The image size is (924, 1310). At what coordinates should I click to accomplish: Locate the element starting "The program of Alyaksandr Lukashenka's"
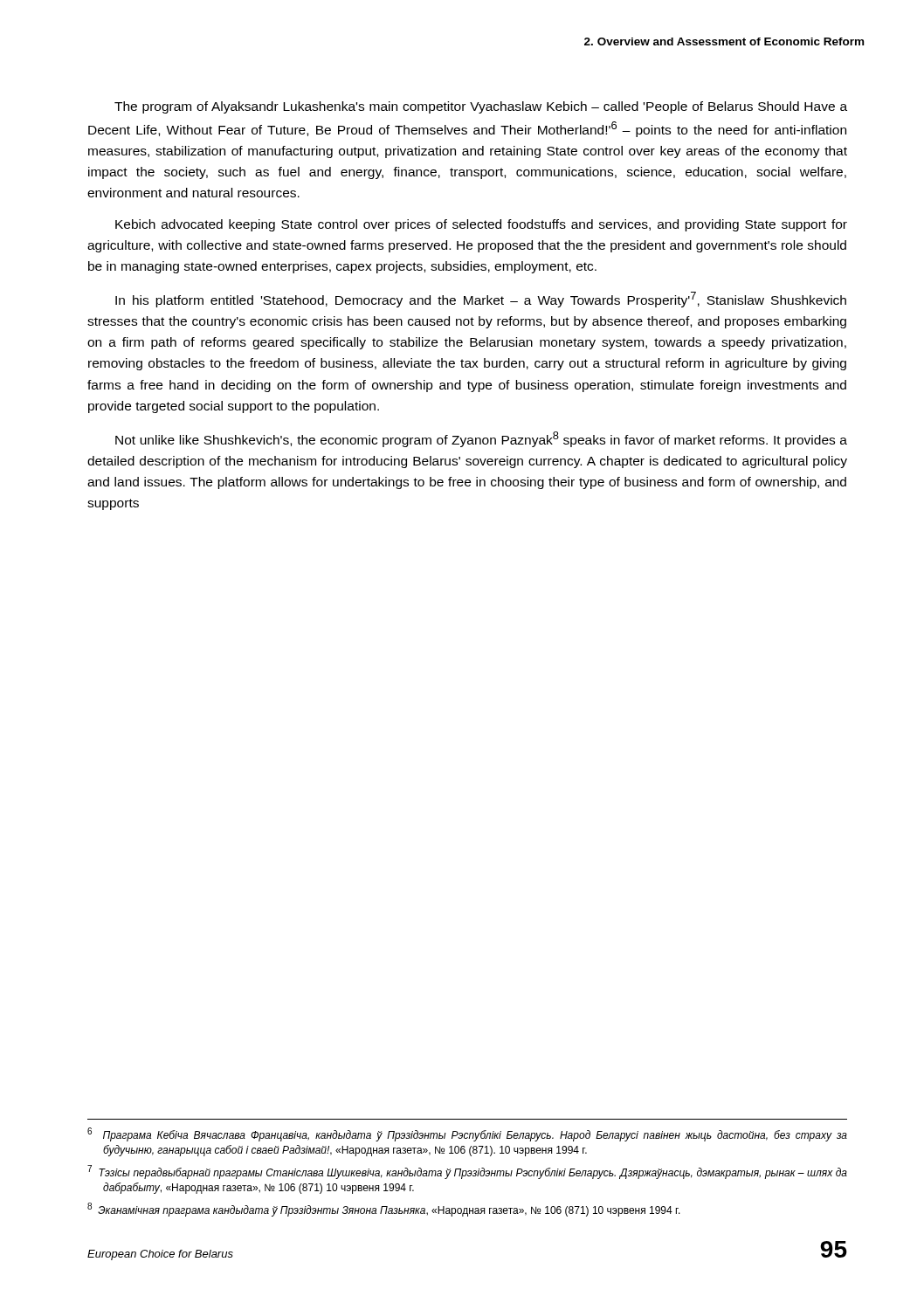467,149
